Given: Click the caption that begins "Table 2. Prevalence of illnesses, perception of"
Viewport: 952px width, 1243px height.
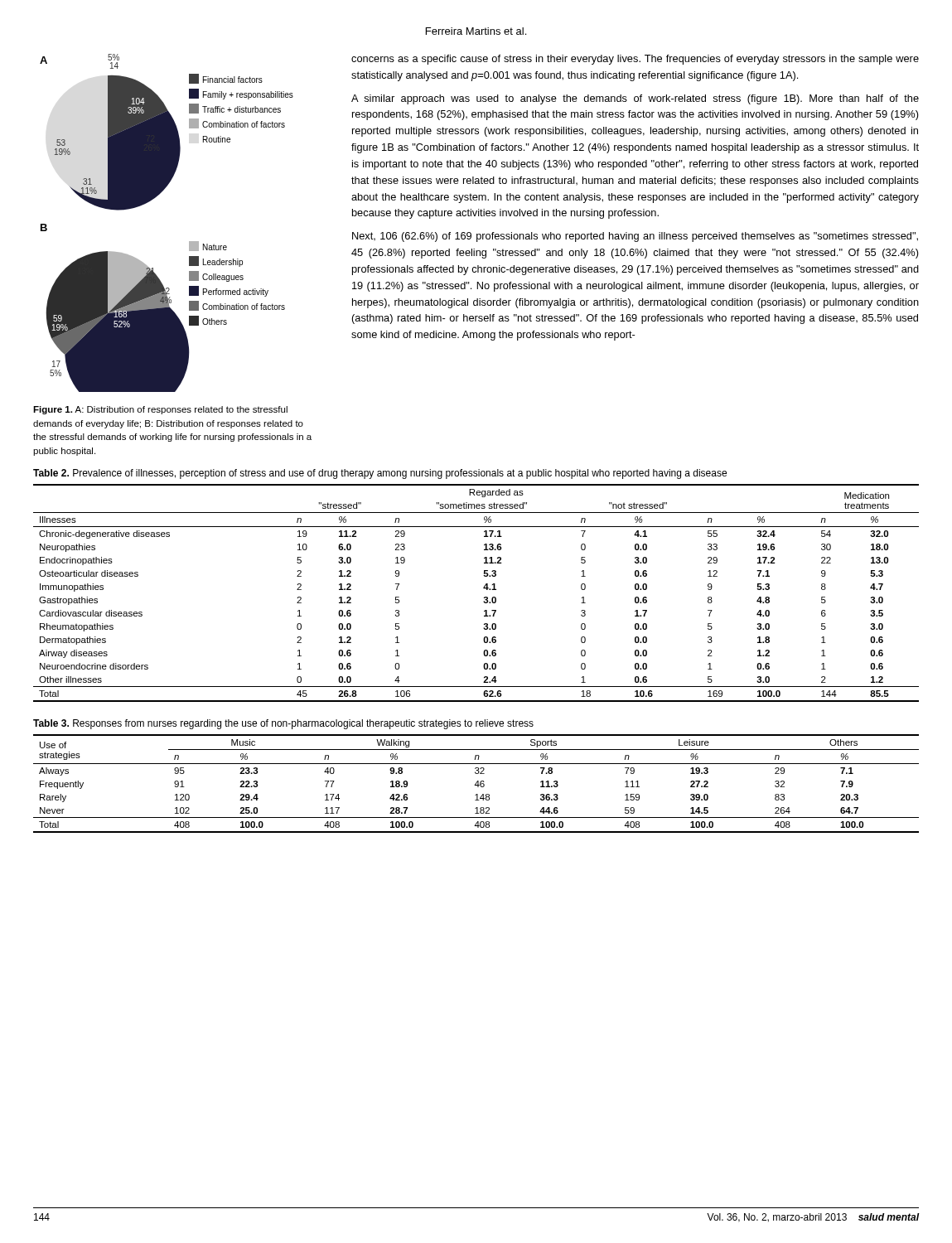Looking at the screenshot, I should point(380,473).
